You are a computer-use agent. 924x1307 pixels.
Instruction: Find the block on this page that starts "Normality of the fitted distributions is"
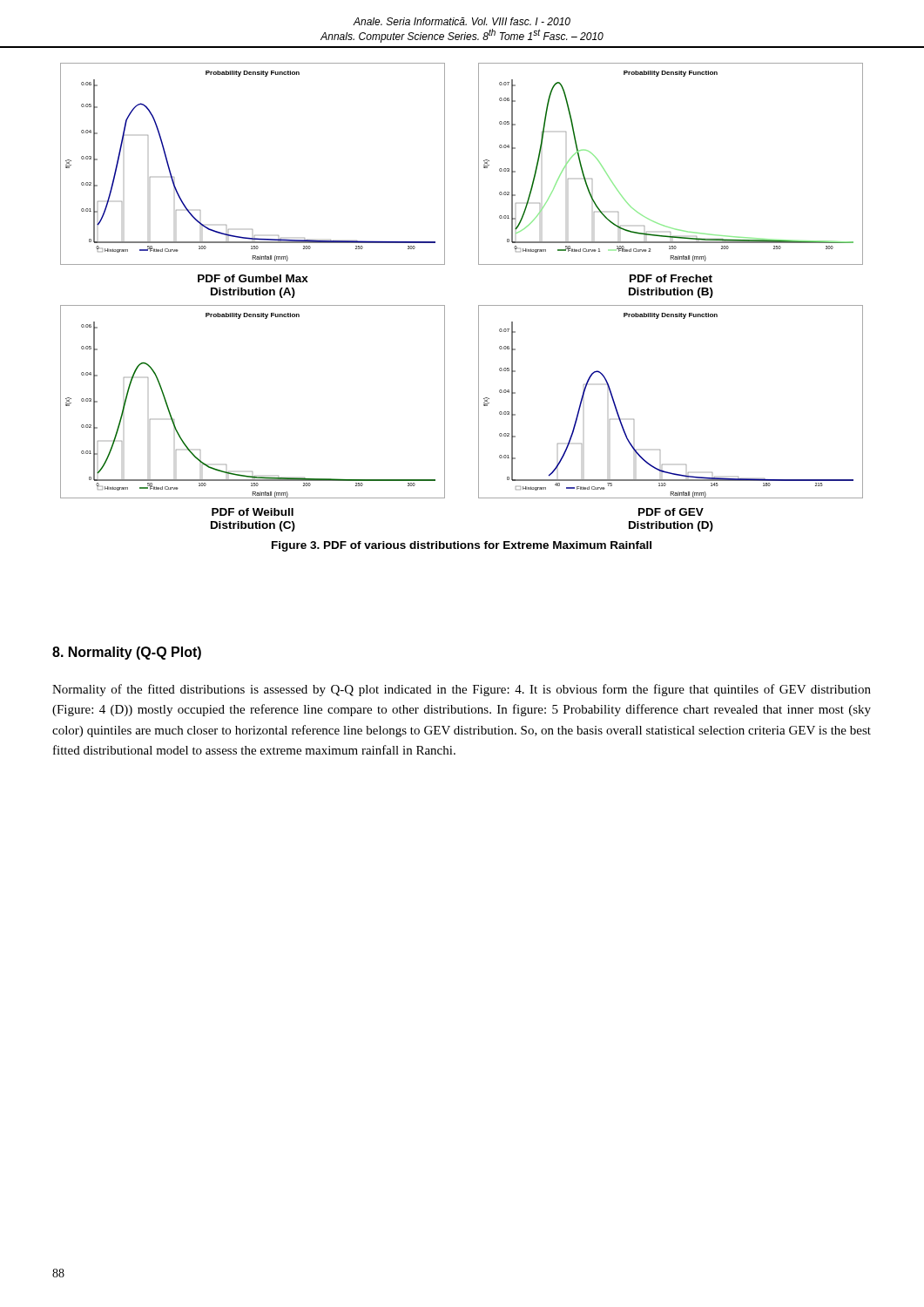[462, 720]
